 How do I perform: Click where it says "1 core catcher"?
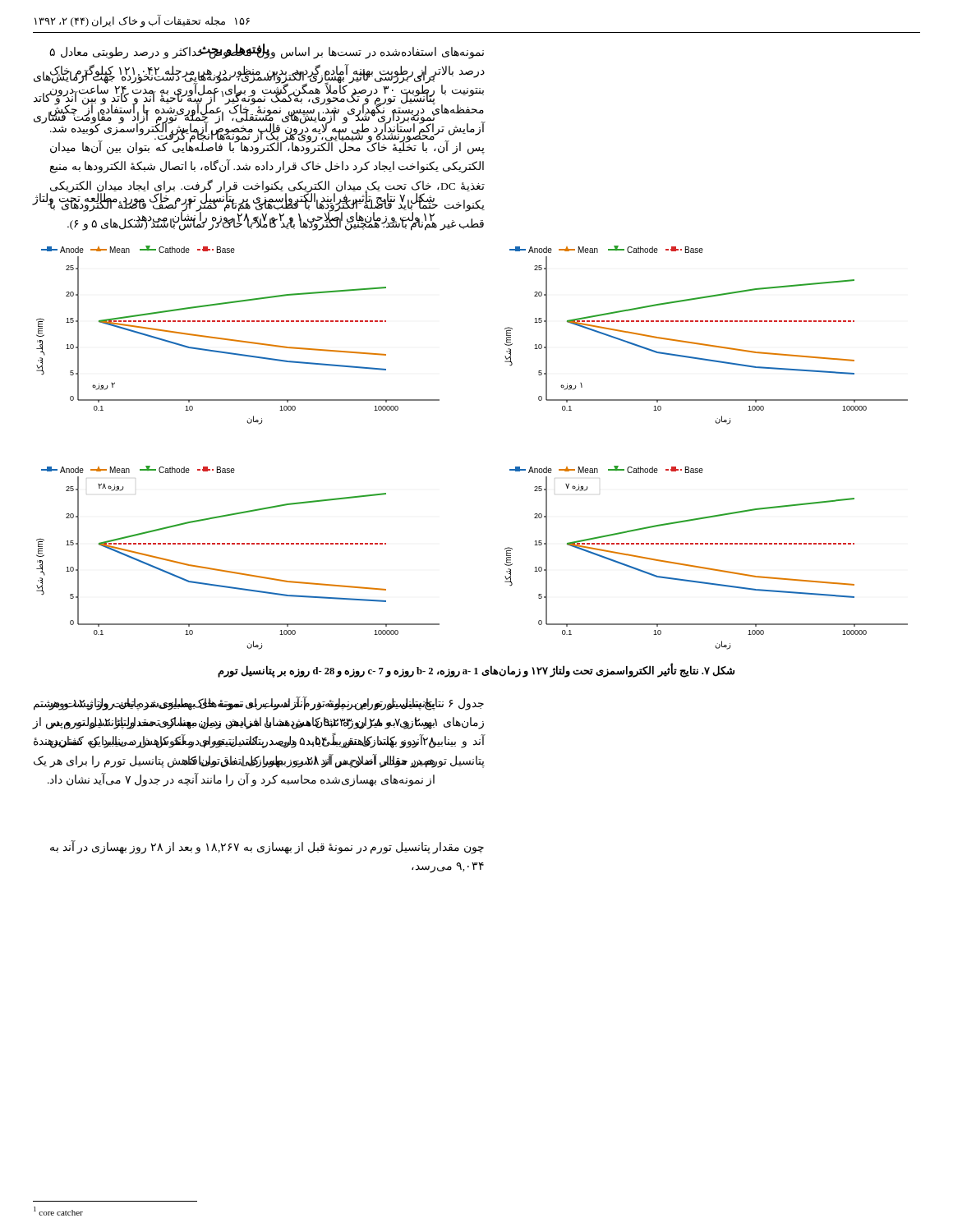tap(58, 1211)
